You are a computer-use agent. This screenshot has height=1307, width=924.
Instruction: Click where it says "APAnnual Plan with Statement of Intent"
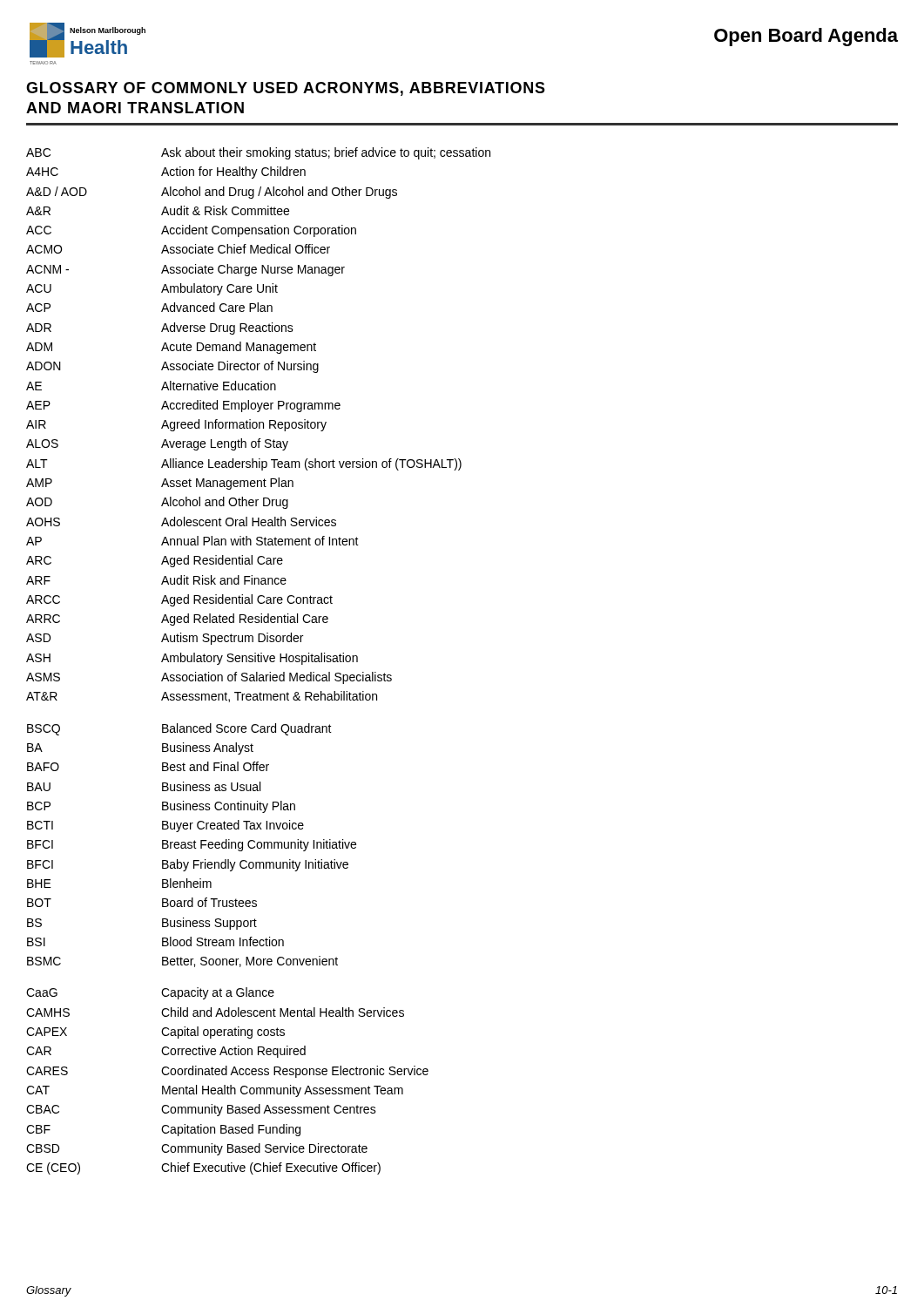(192, 541)
